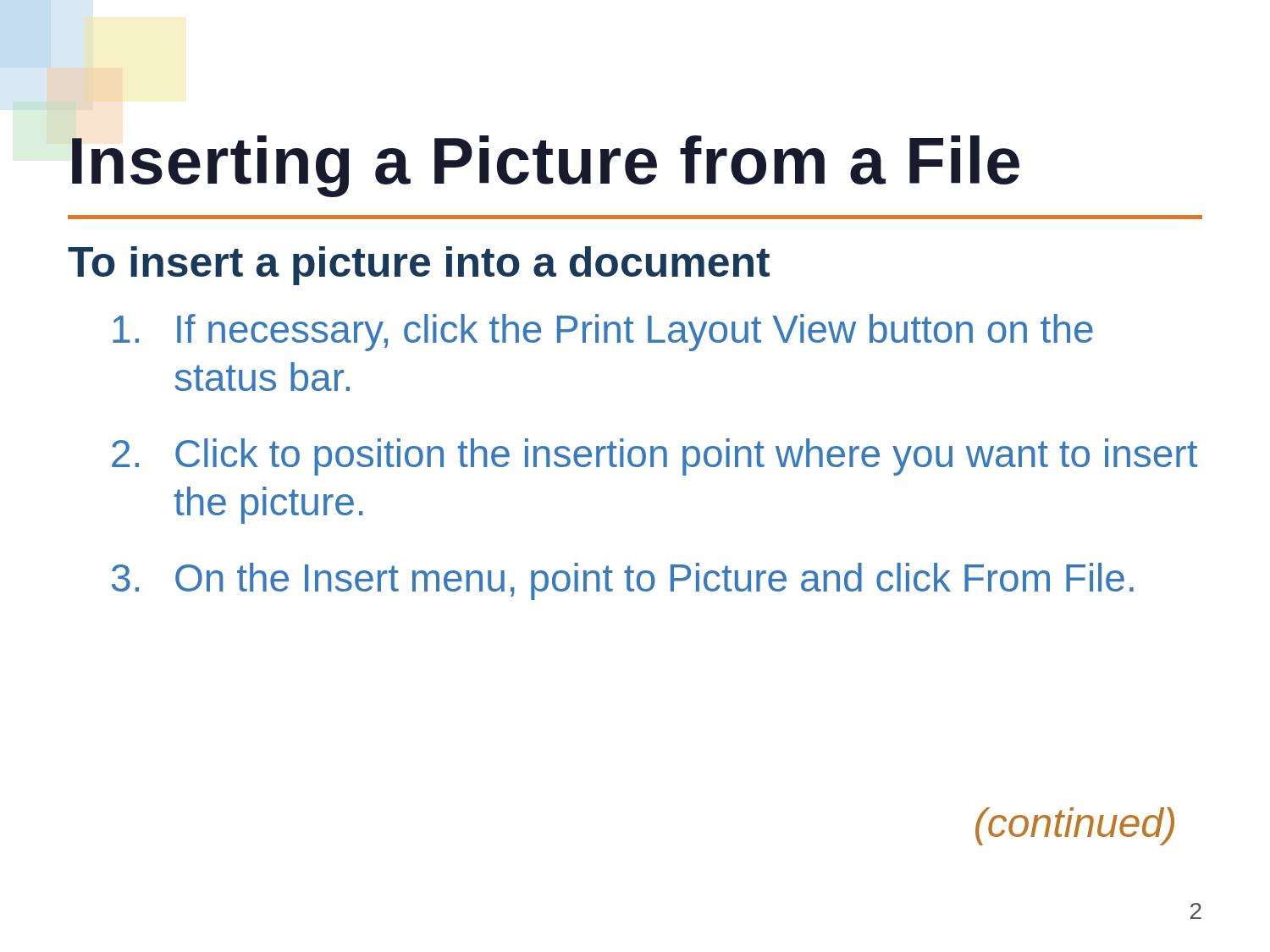Navigate to the passage starting "To insert a picture into"

pos(419,262)
